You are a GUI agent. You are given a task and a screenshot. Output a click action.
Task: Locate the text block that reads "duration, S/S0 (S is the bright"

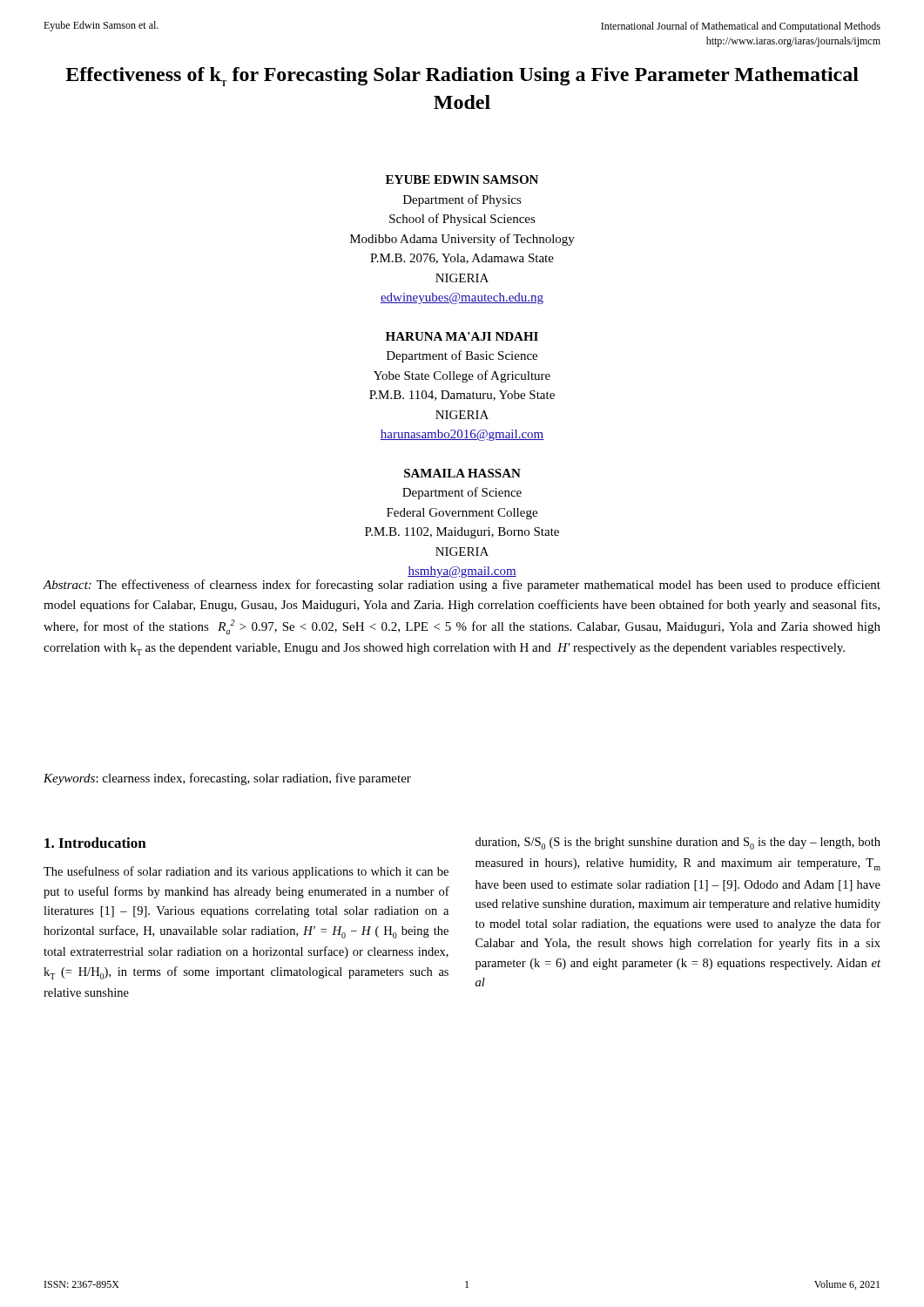click(678, 912)
